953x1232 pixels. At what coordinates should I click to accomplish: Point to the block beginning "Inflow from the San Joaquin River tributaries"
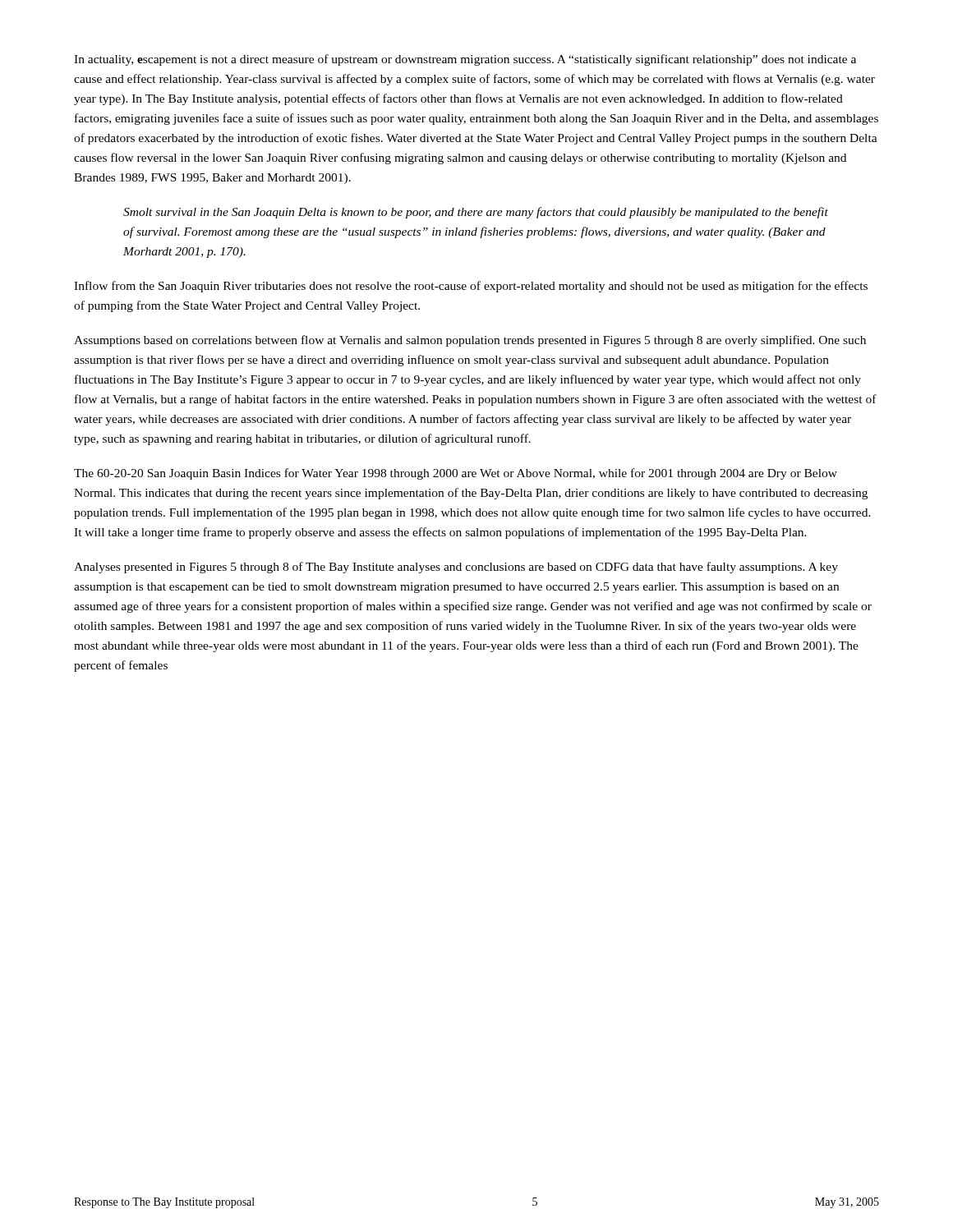pos(471,295)
